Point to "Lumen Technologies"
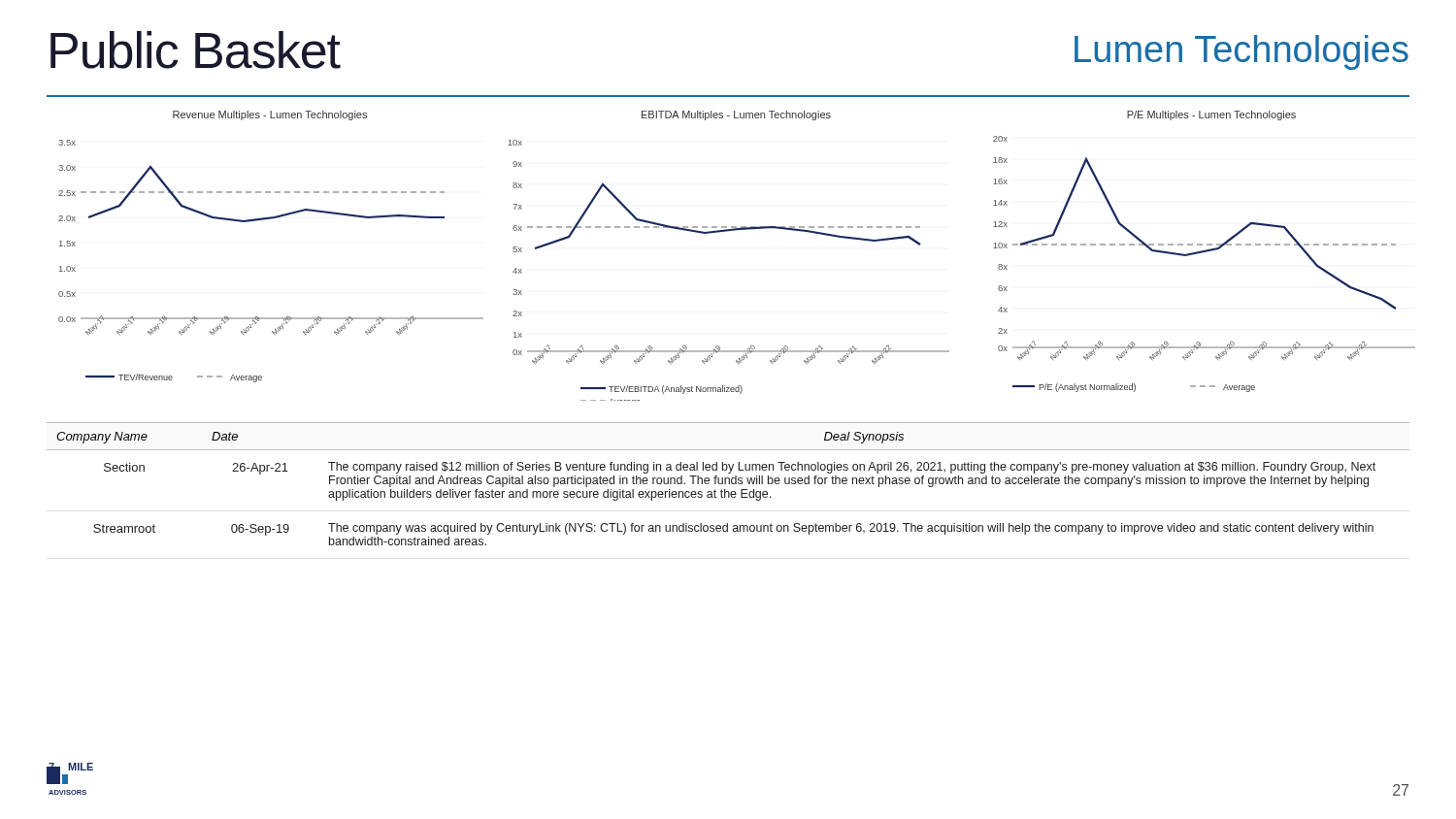 [x=1241, y=49]
